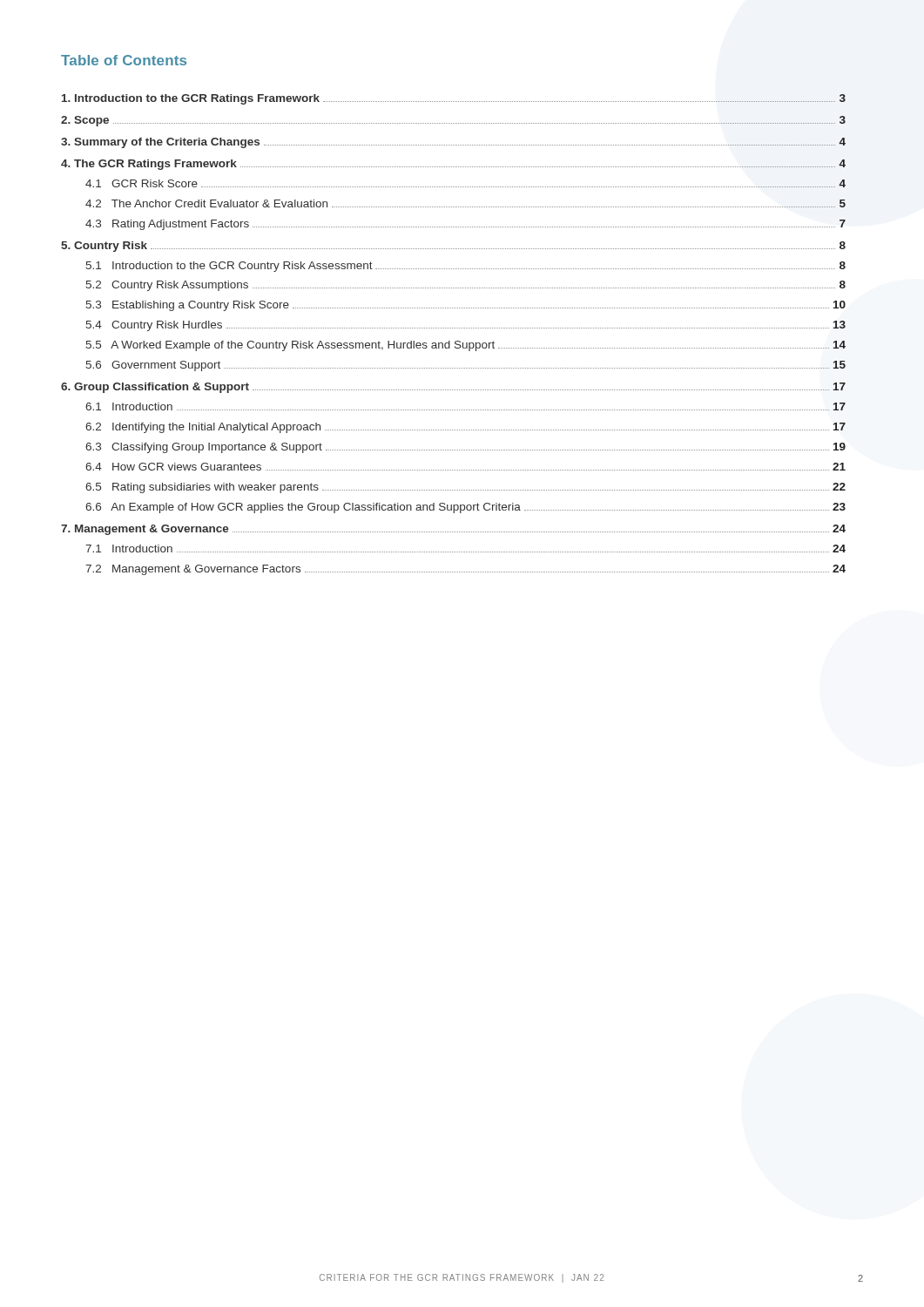Click where it says "2. Scope 3"
Screen dimensions: 1307x924
[x=453, y=121]
